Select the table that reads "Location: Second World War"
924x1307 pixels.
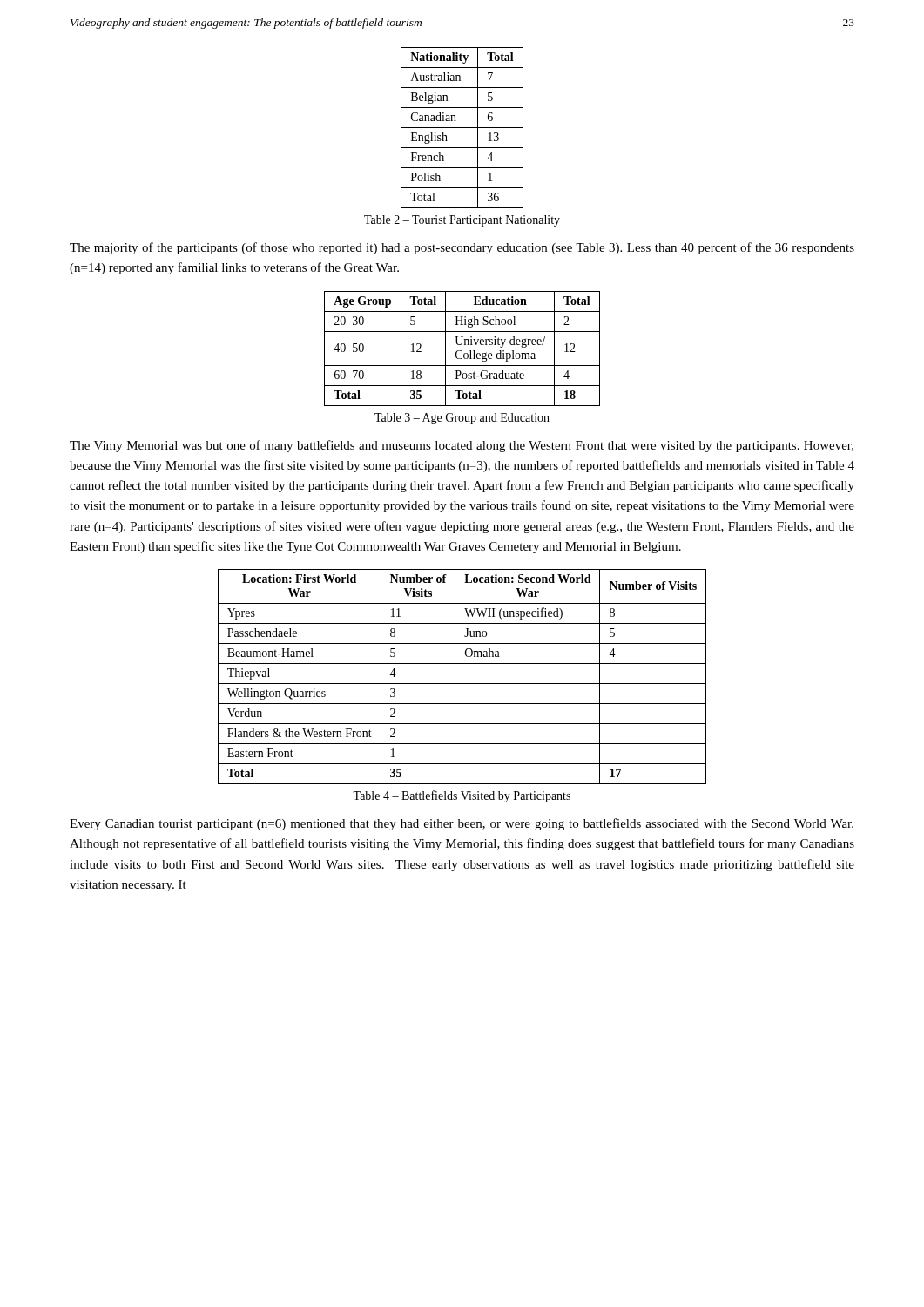click(x=462, y=677)
